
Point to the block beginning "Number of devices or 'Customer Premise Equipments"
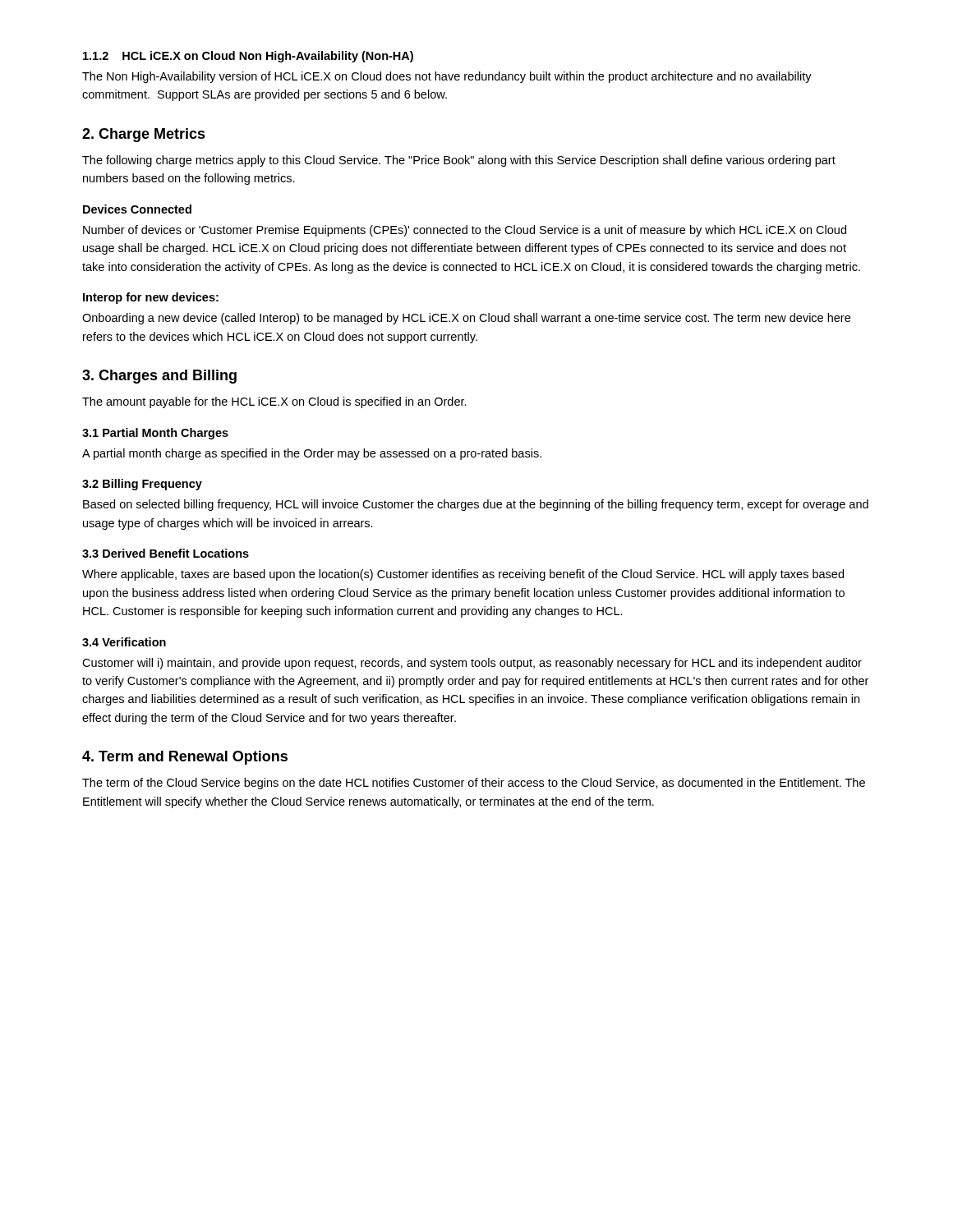click(472, 248)
